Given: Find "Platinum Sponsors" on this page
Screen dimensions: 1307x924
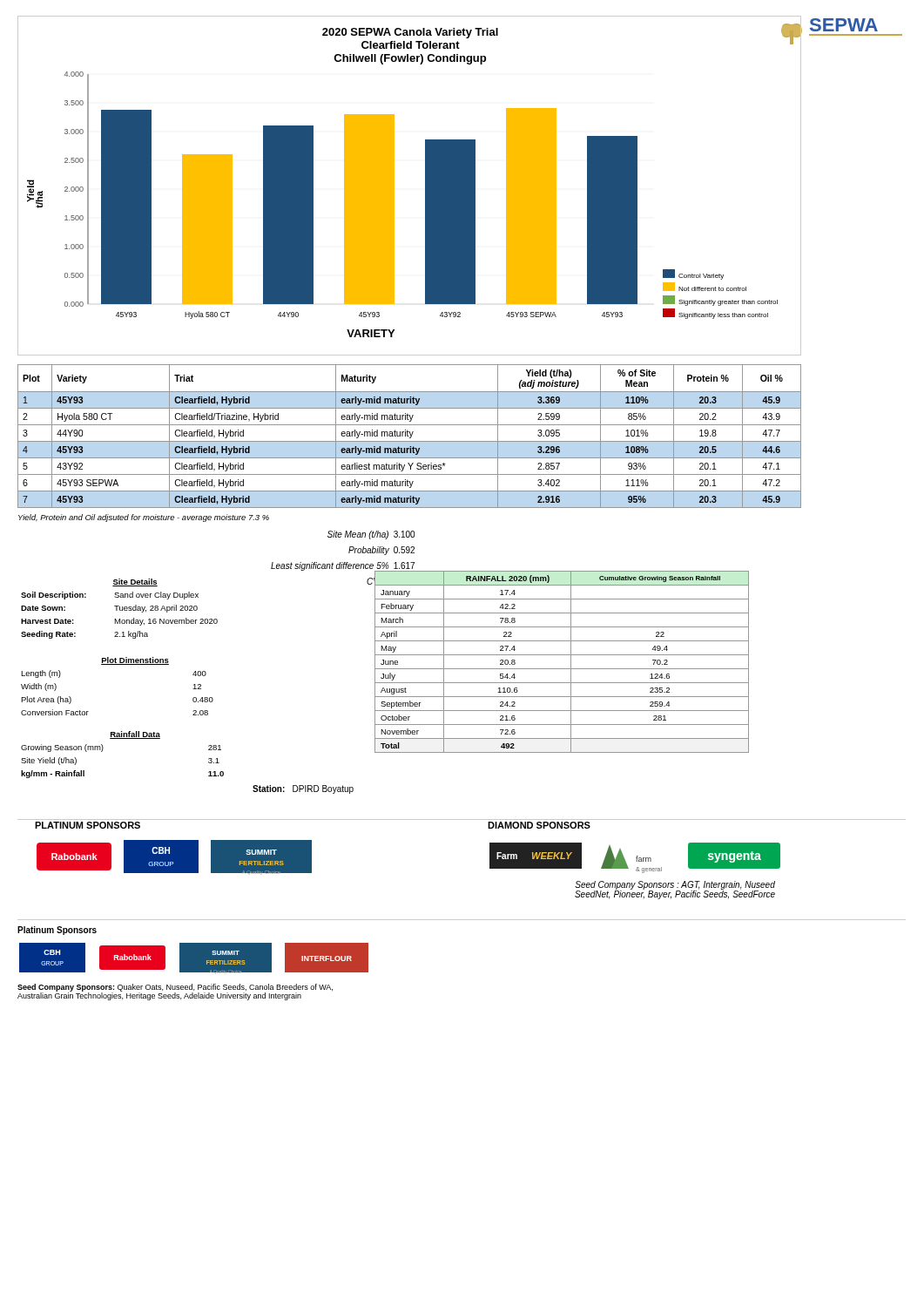Looking at the screenshot, I should pyautogui.click(x=57, y=930).
